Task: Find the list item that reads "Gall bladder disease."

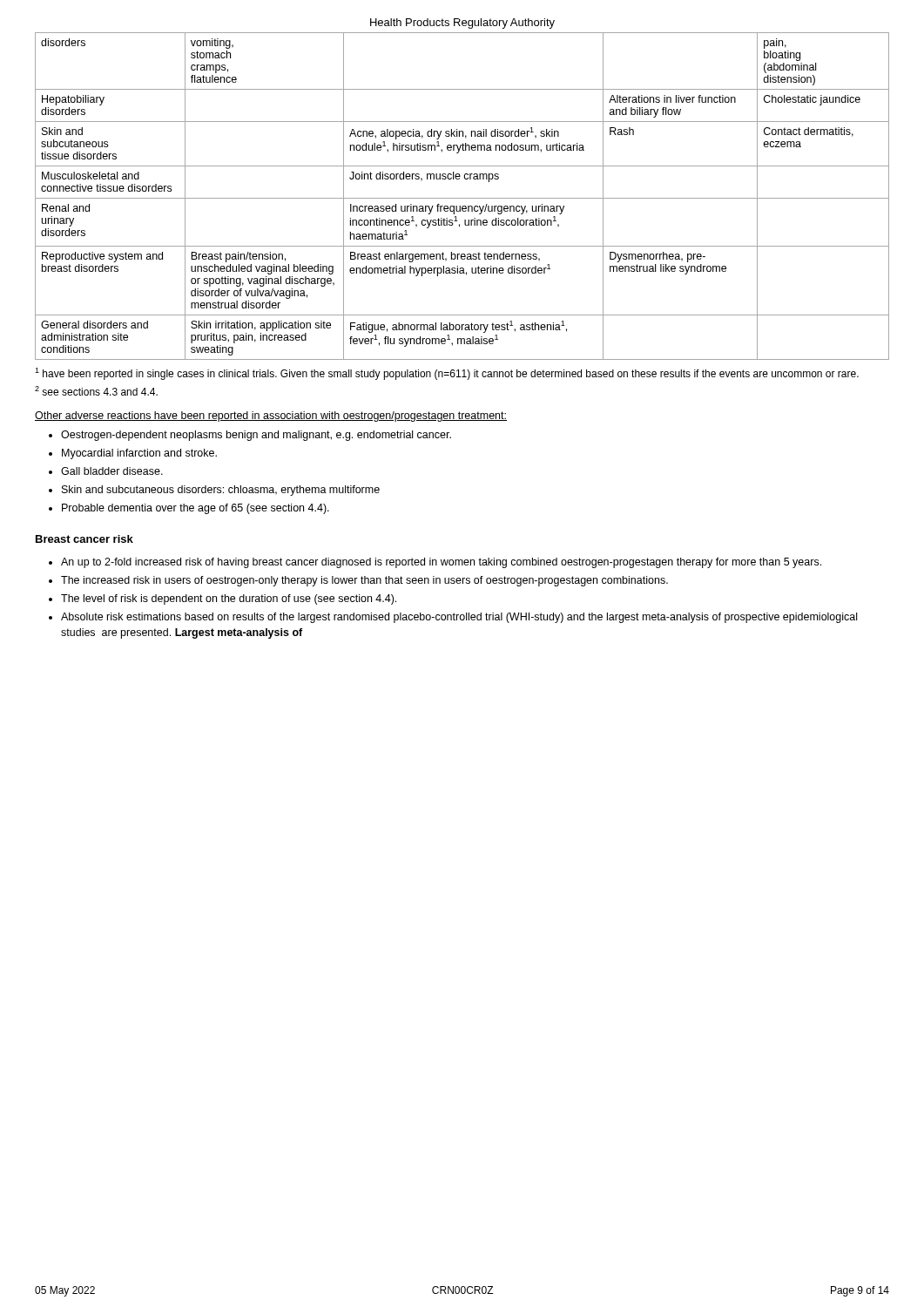Action: pos(112,472)
